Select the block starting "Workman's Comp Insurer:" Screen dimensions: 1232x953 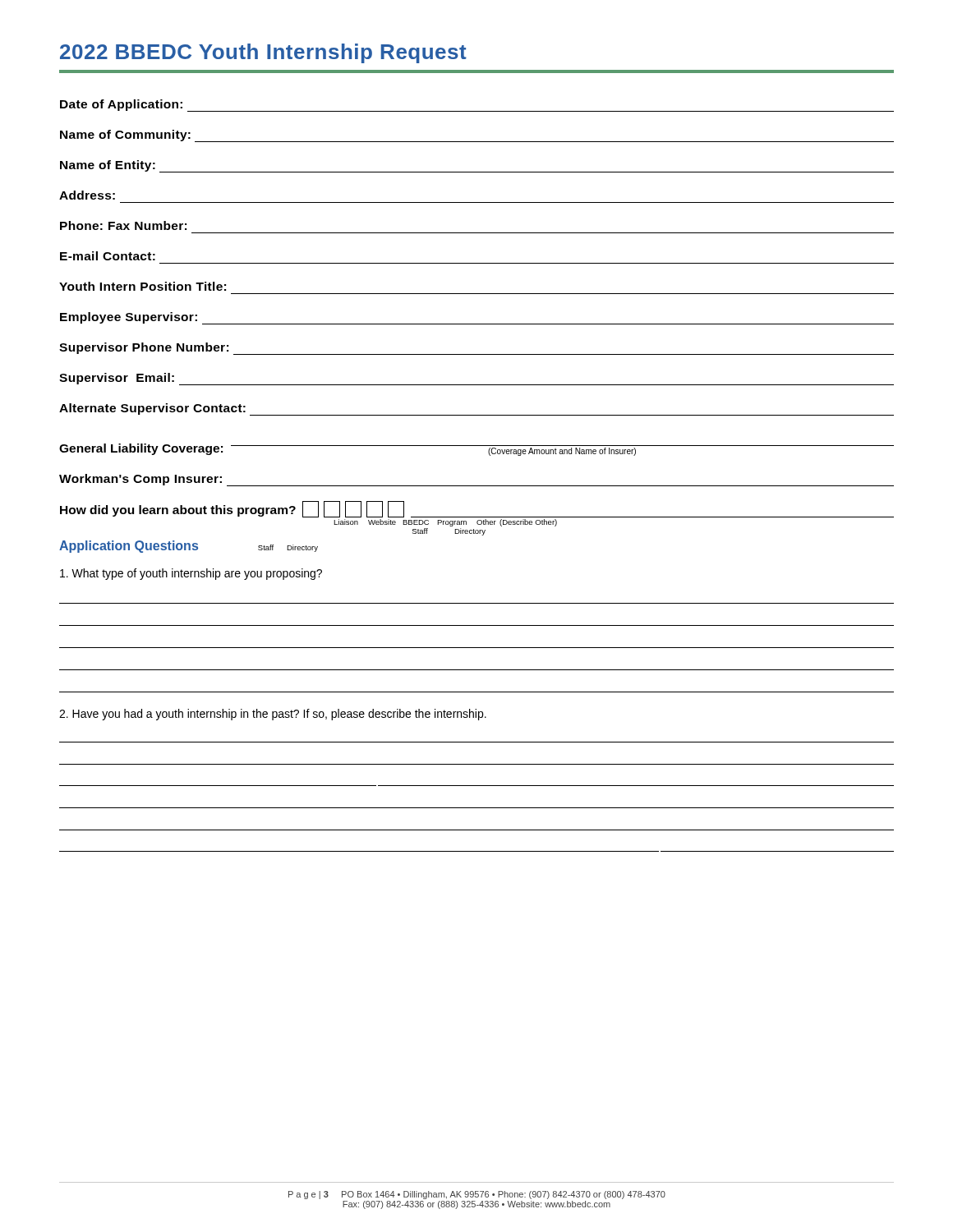(x=476, y=478)
